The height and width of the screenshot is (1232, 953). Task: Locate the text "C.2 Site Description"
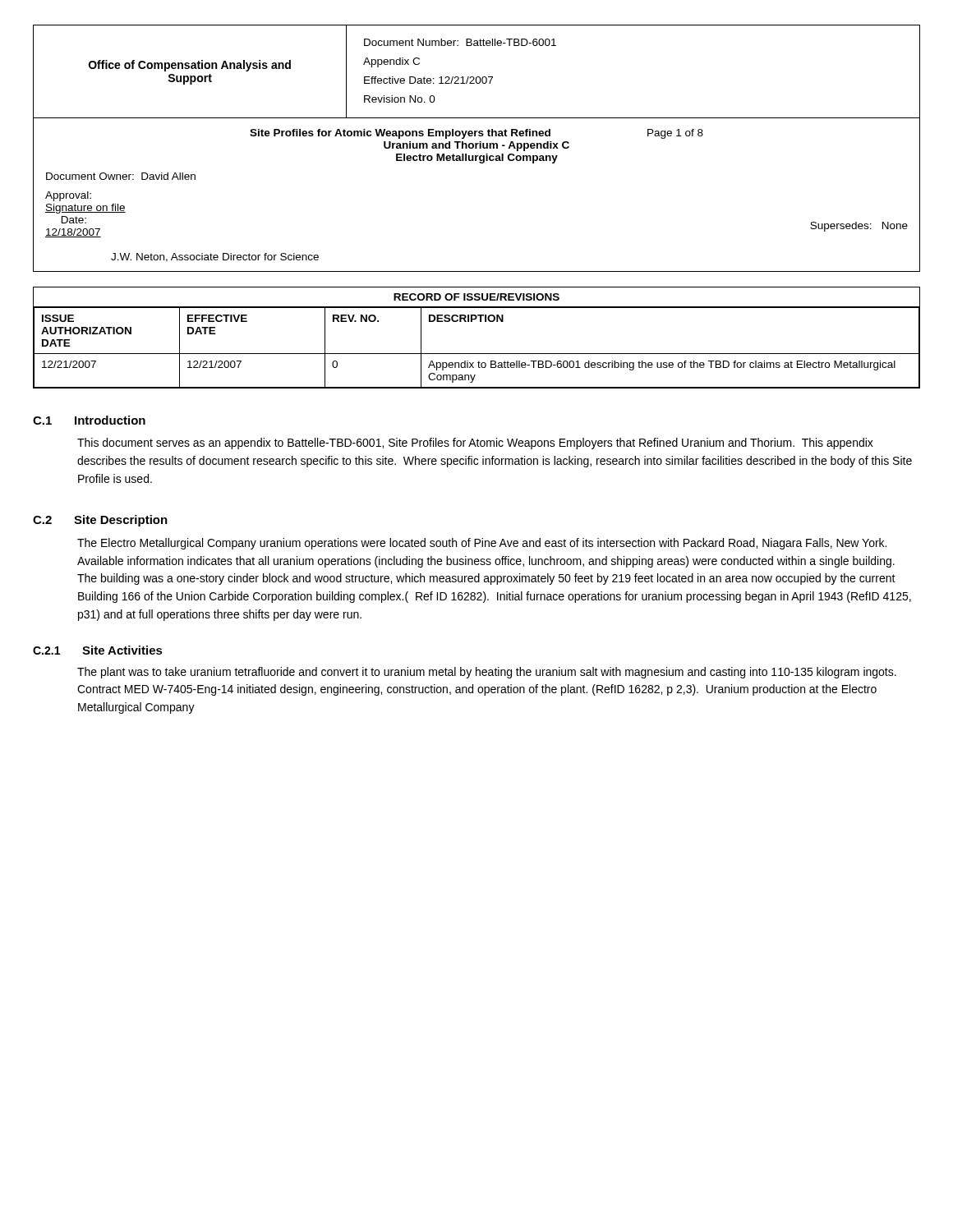coord(100,520)
